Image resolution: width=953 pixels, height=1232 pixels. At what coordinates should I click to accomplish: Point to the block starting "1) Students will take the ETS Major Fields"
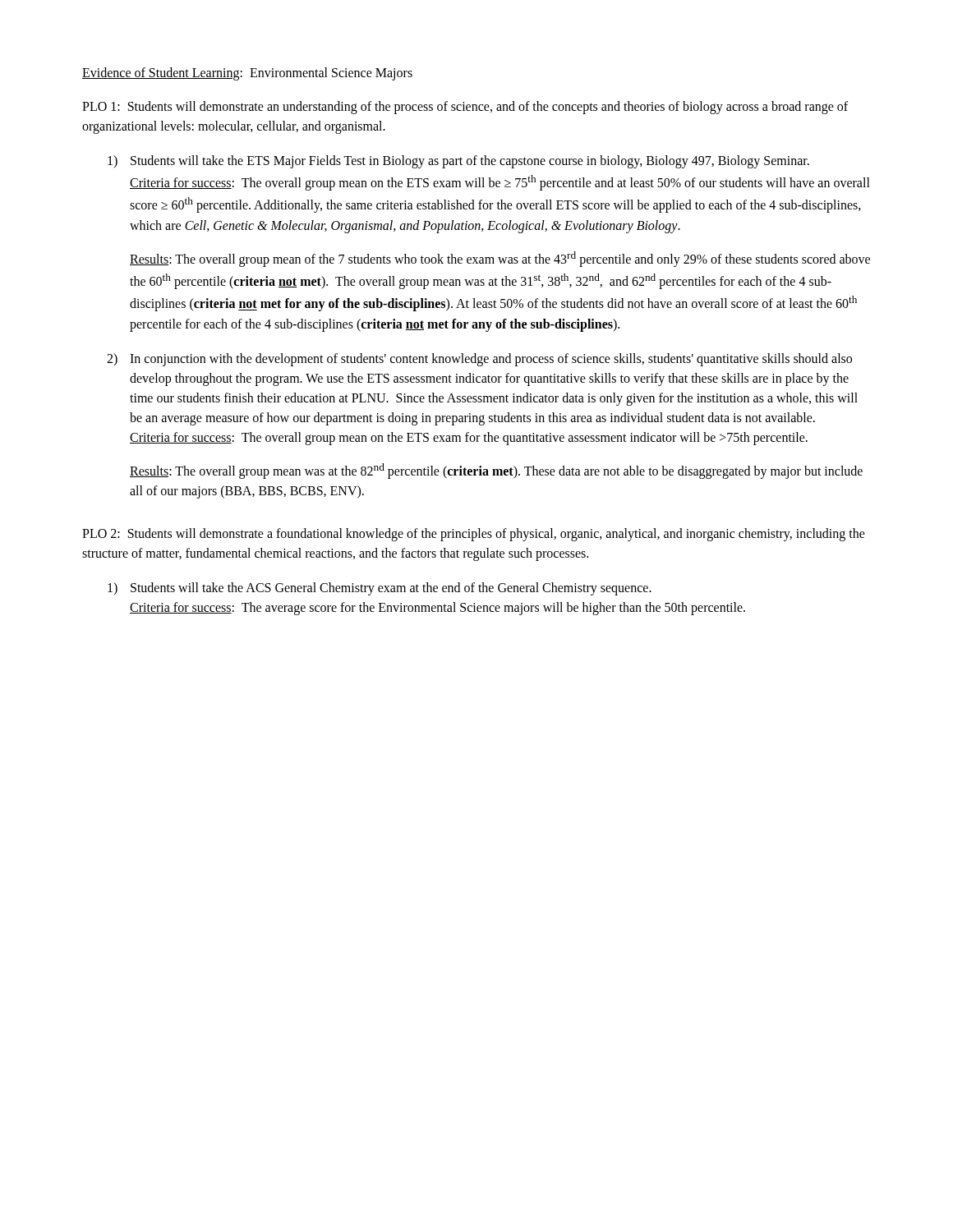coord(489,193)
